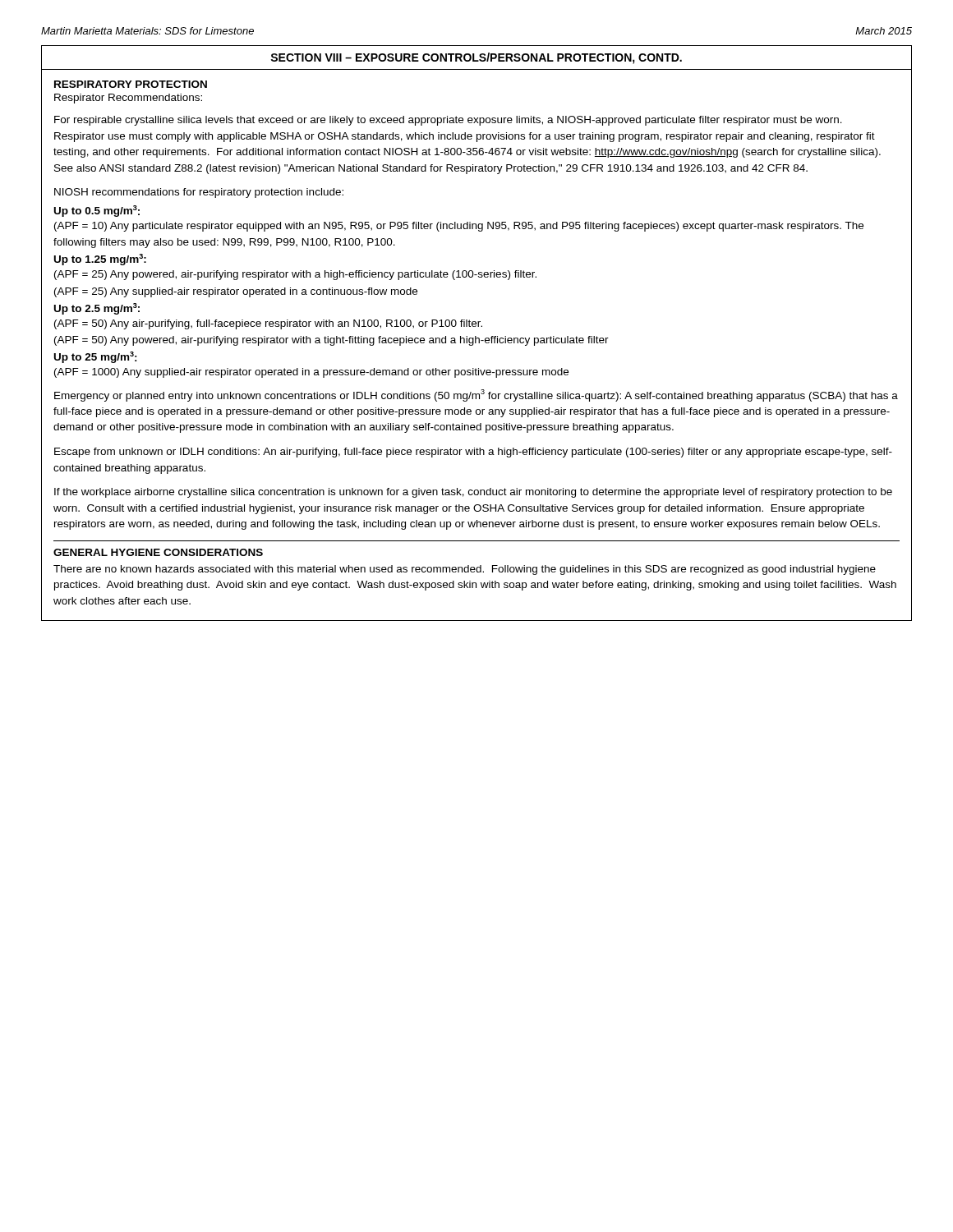This screenshot has height=1232, width=953.
Task: Click on the text block with the text "There are no known hazards associated"
Action: coord(475,585)
